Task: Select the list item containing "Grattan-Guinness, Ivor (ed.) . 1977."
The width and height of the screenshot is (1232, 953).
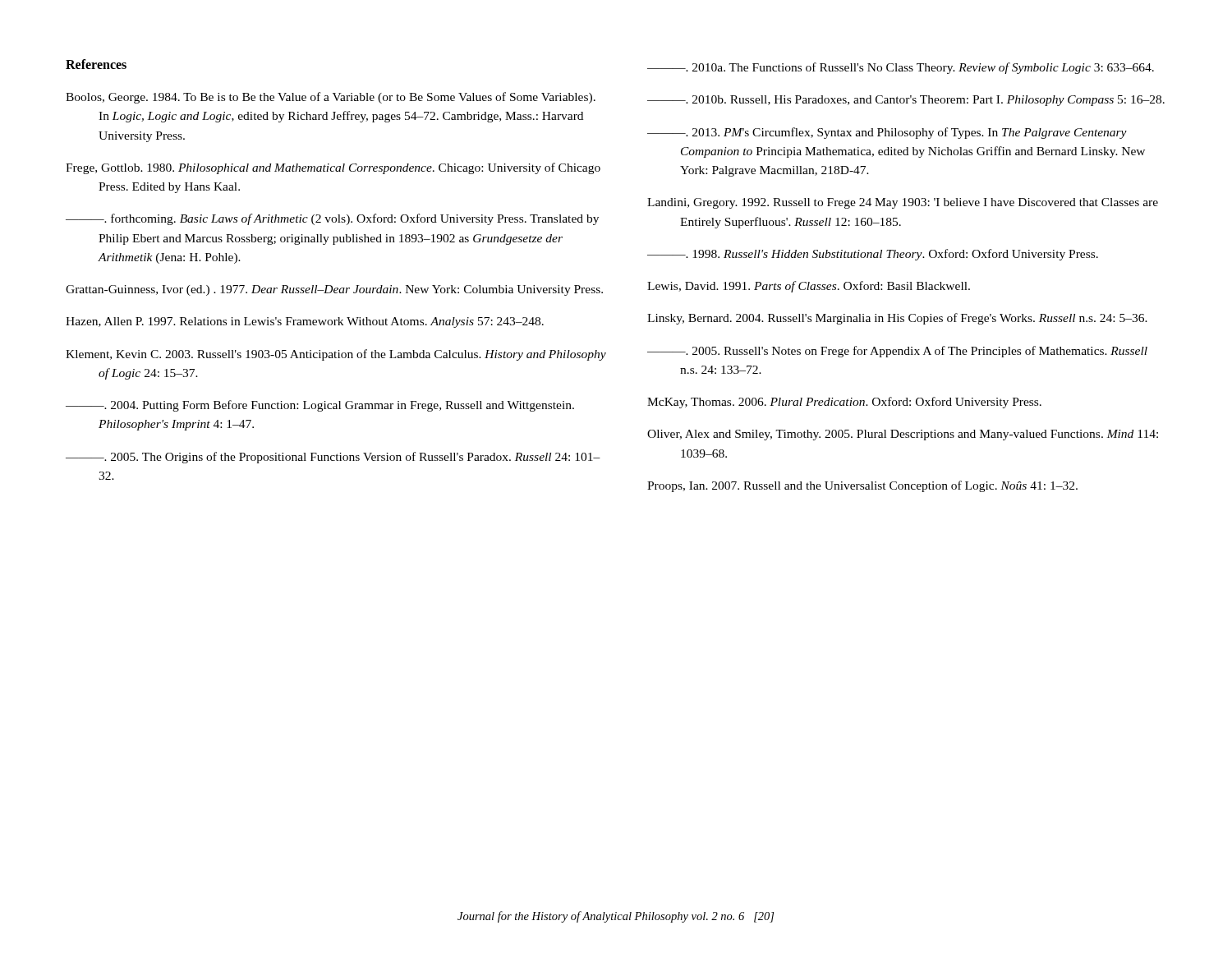Action: [335, 289]
